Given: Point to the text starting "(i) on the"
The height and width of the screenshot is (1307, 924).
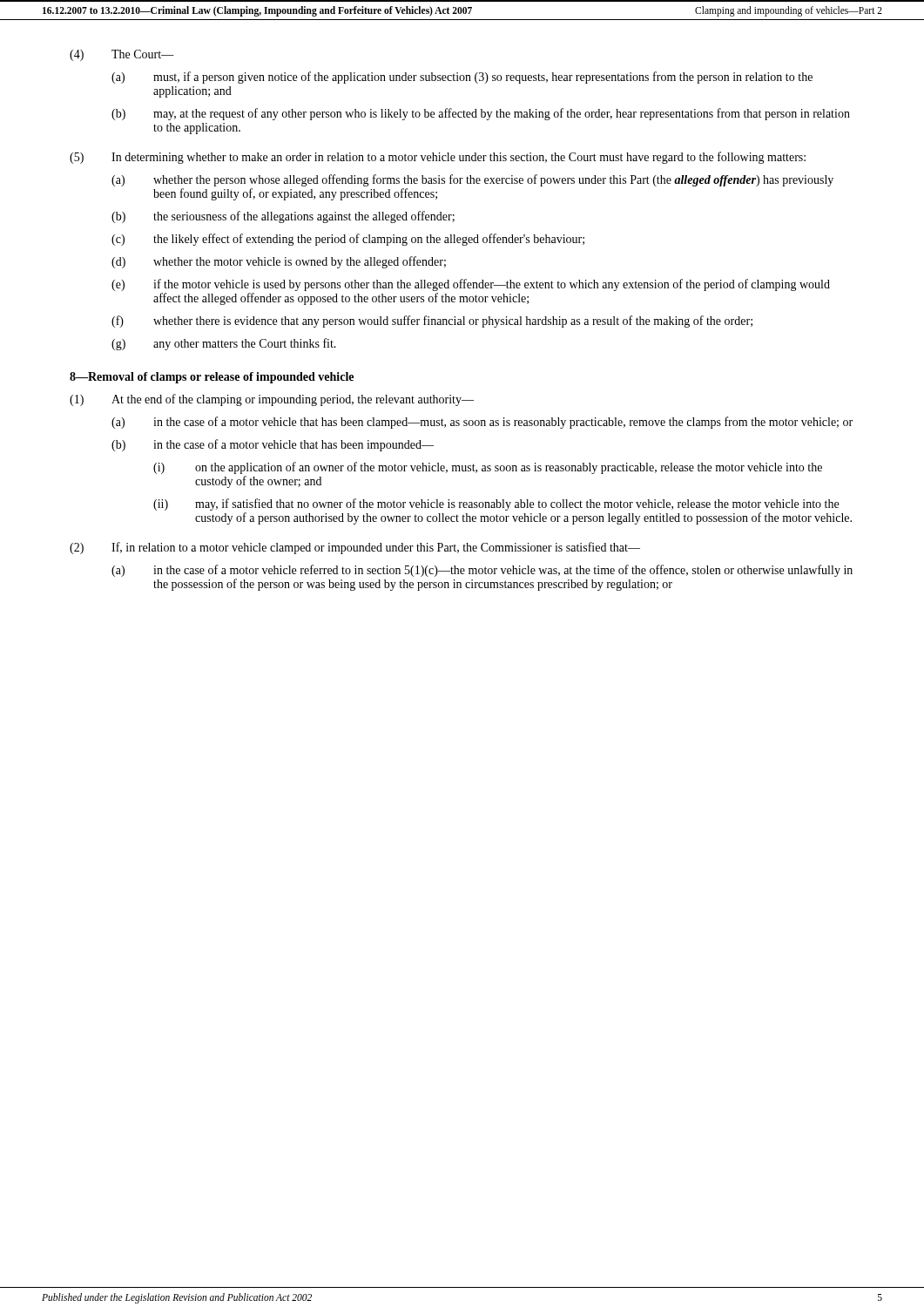Looking at the screenshot, I should point(504,475).
